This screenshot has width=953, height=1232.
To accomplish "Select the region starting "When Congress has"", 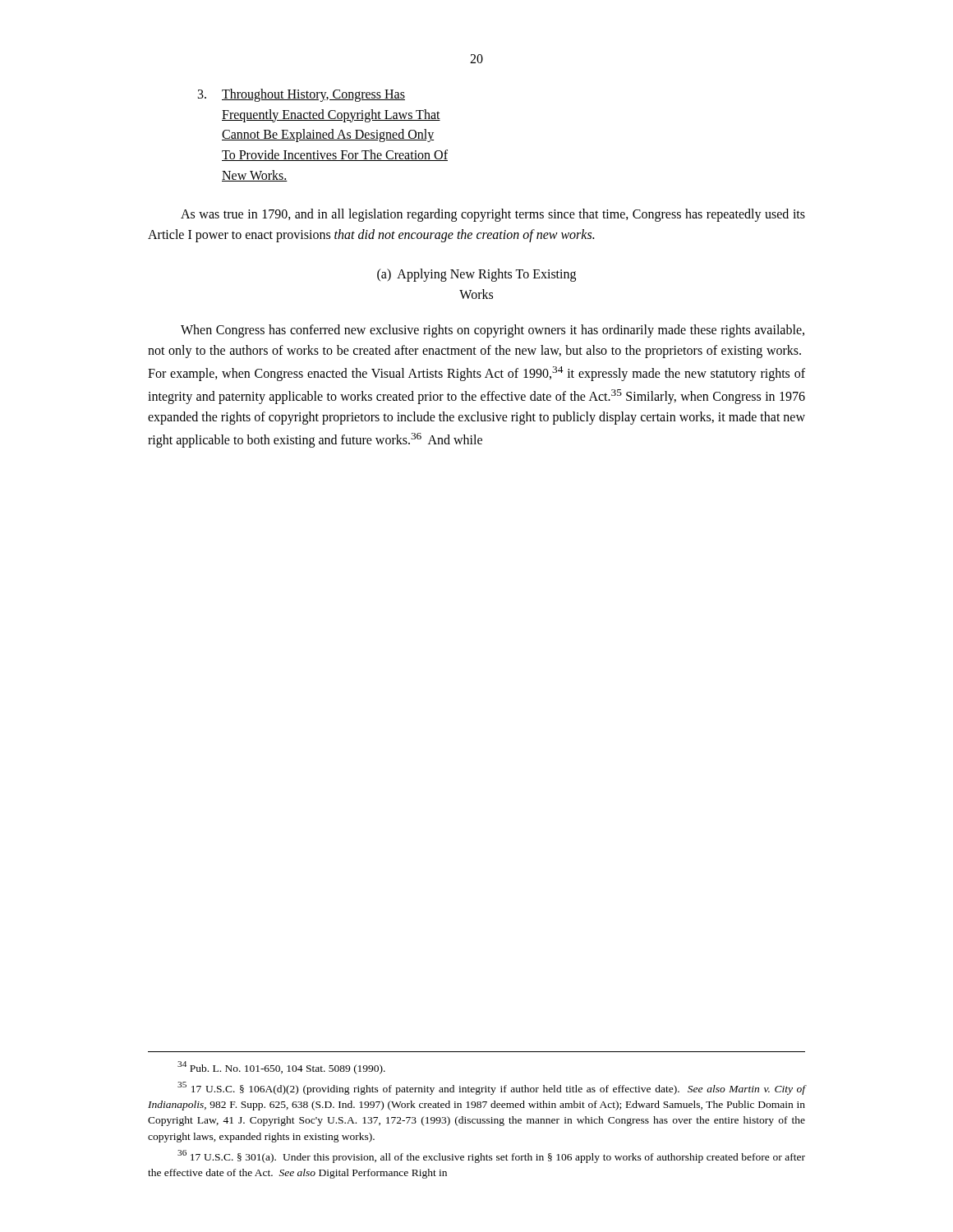I will [476, 385].
